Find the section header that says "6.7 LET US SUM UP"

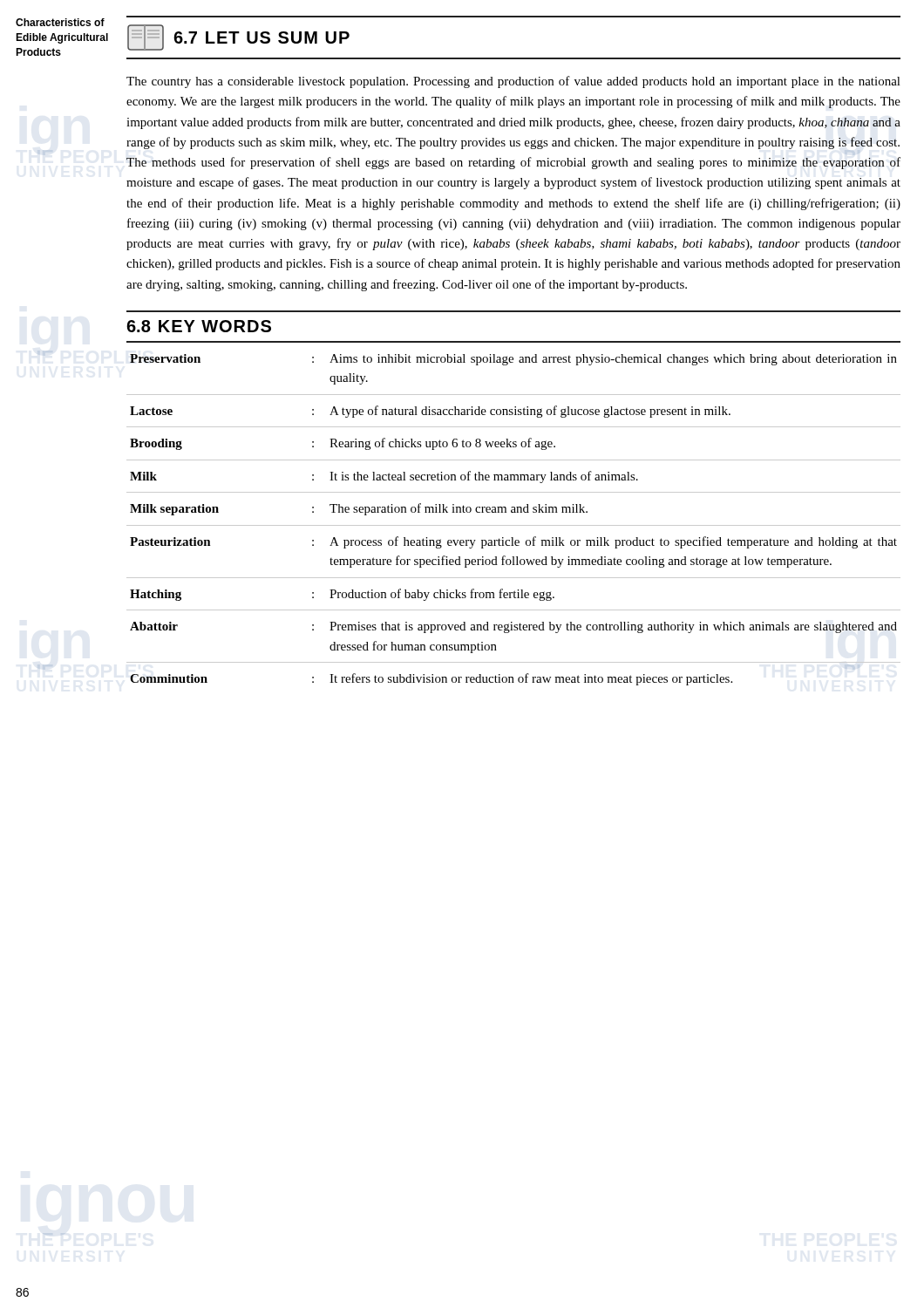point(239,38)
